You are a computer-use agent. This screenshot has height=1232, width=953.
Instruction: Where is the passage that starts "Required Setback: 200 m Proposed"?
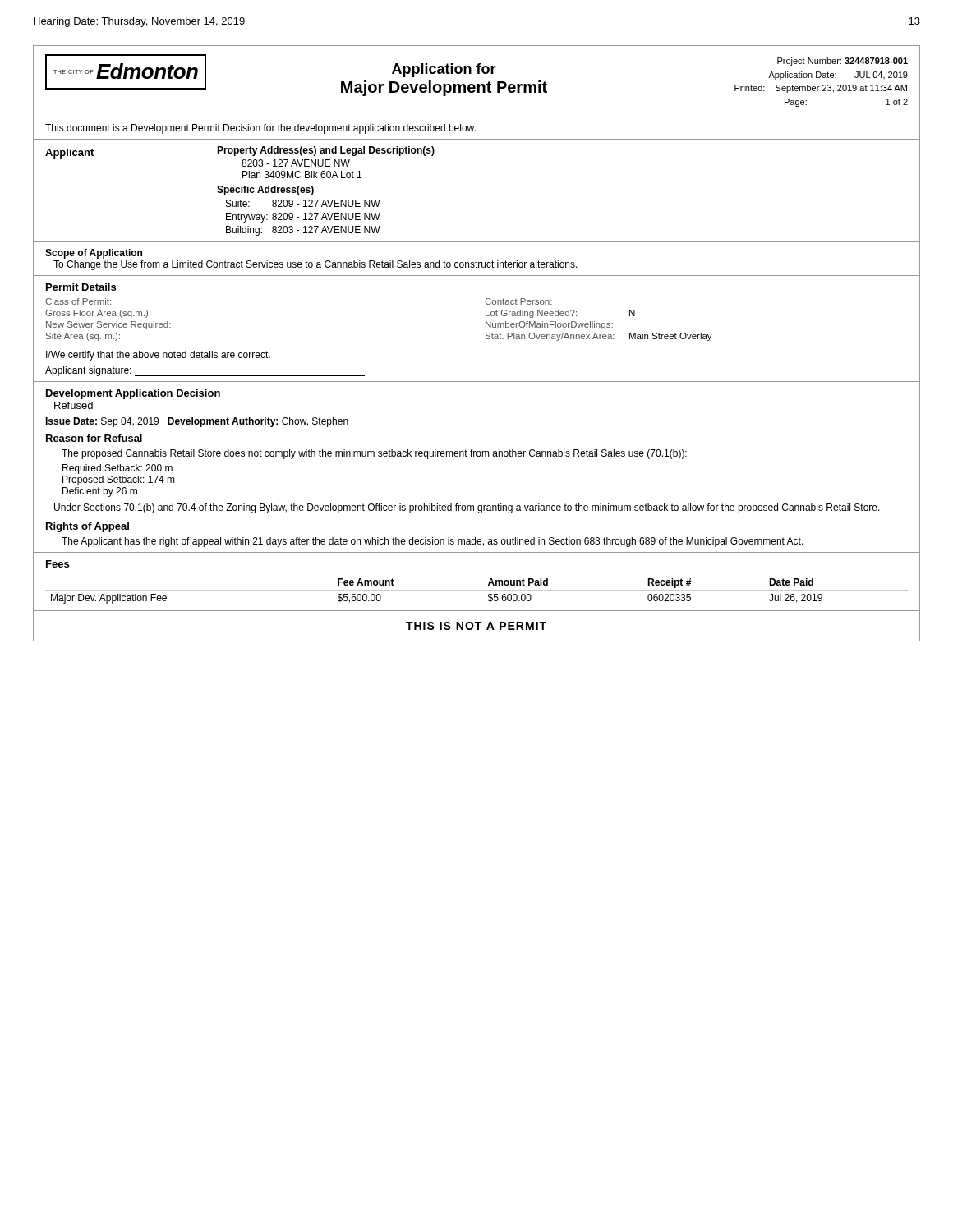click(x=118, y=480)
